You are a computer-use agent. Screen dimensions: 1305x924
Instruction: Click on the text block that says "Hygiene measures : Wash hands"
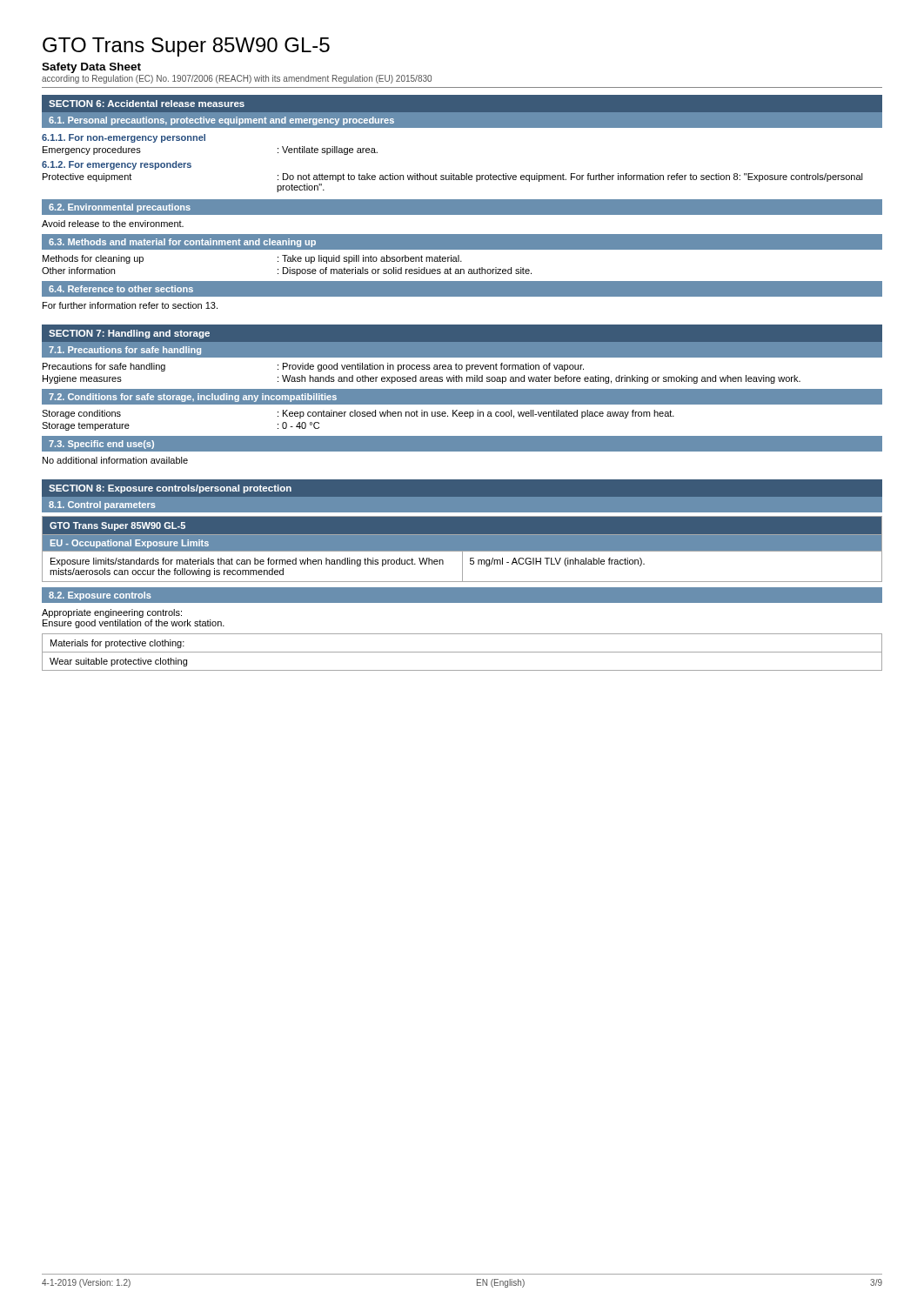462,378
